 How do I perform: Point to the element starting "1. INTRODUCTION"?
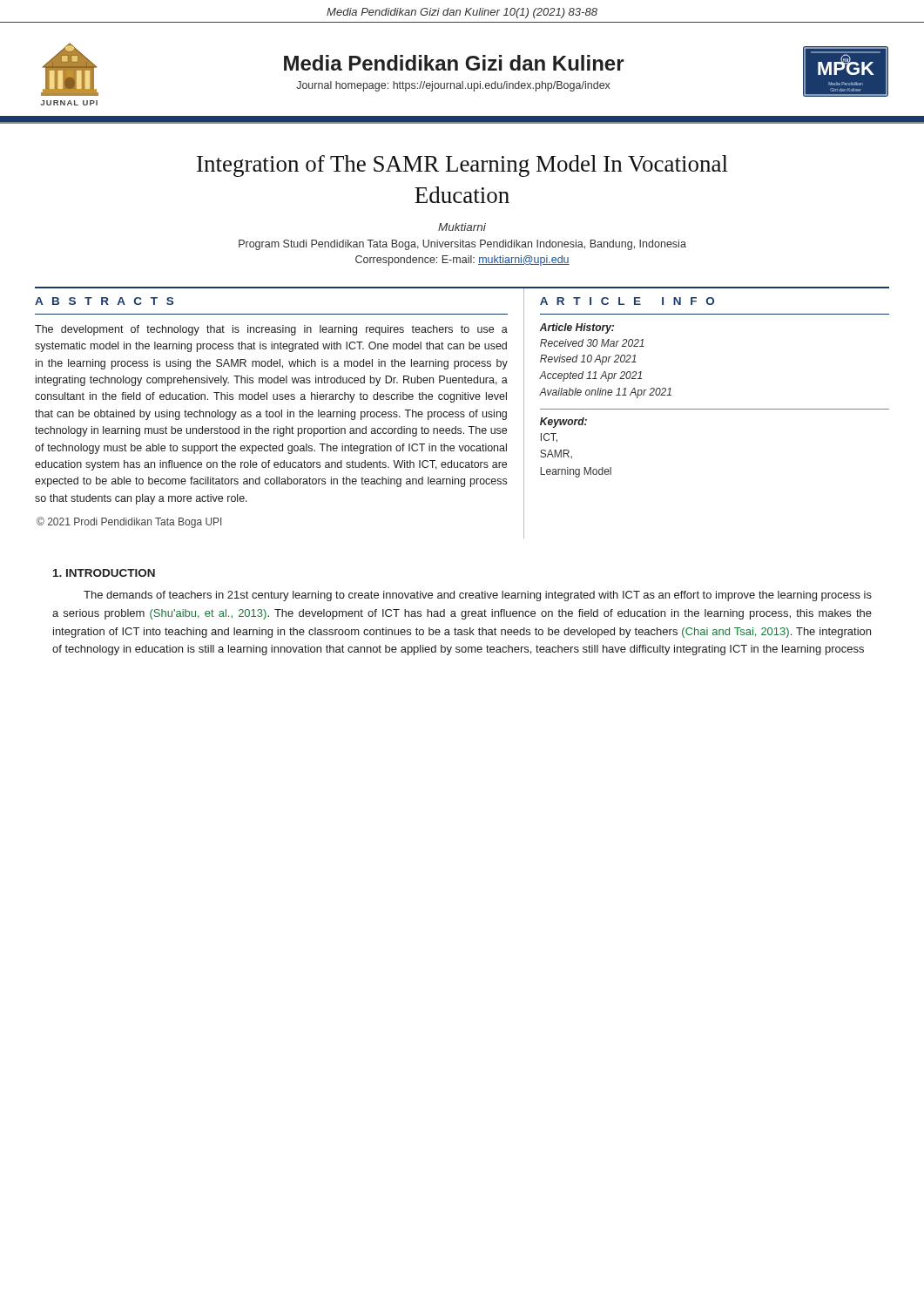104,573
